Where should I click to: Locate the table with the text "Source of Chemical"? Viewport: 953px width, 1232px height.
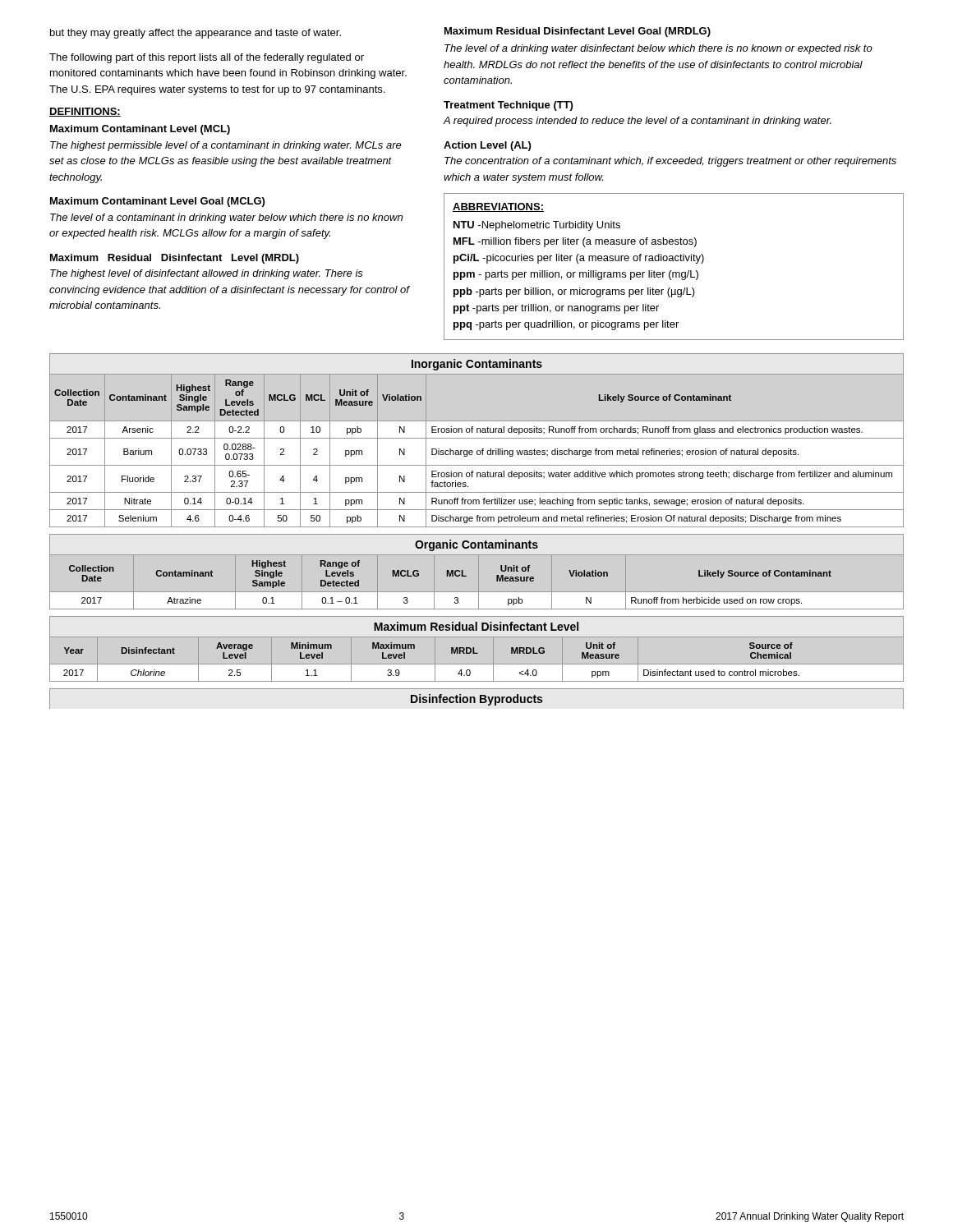click(x=476, y=659)
